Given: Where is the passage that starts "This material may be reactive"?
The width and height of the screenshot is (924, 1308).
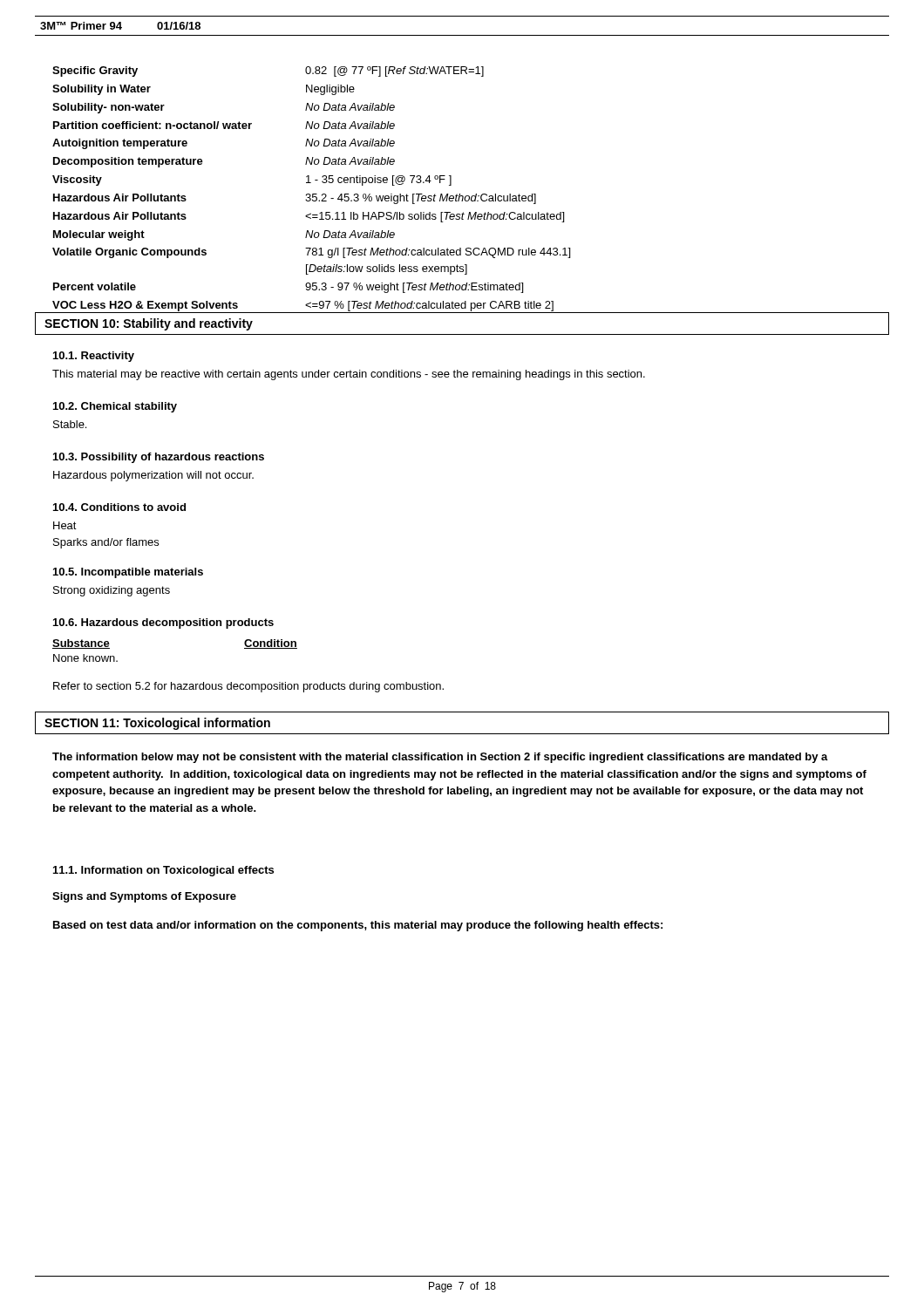Looking at the screenshot, I should pos(349,374).
